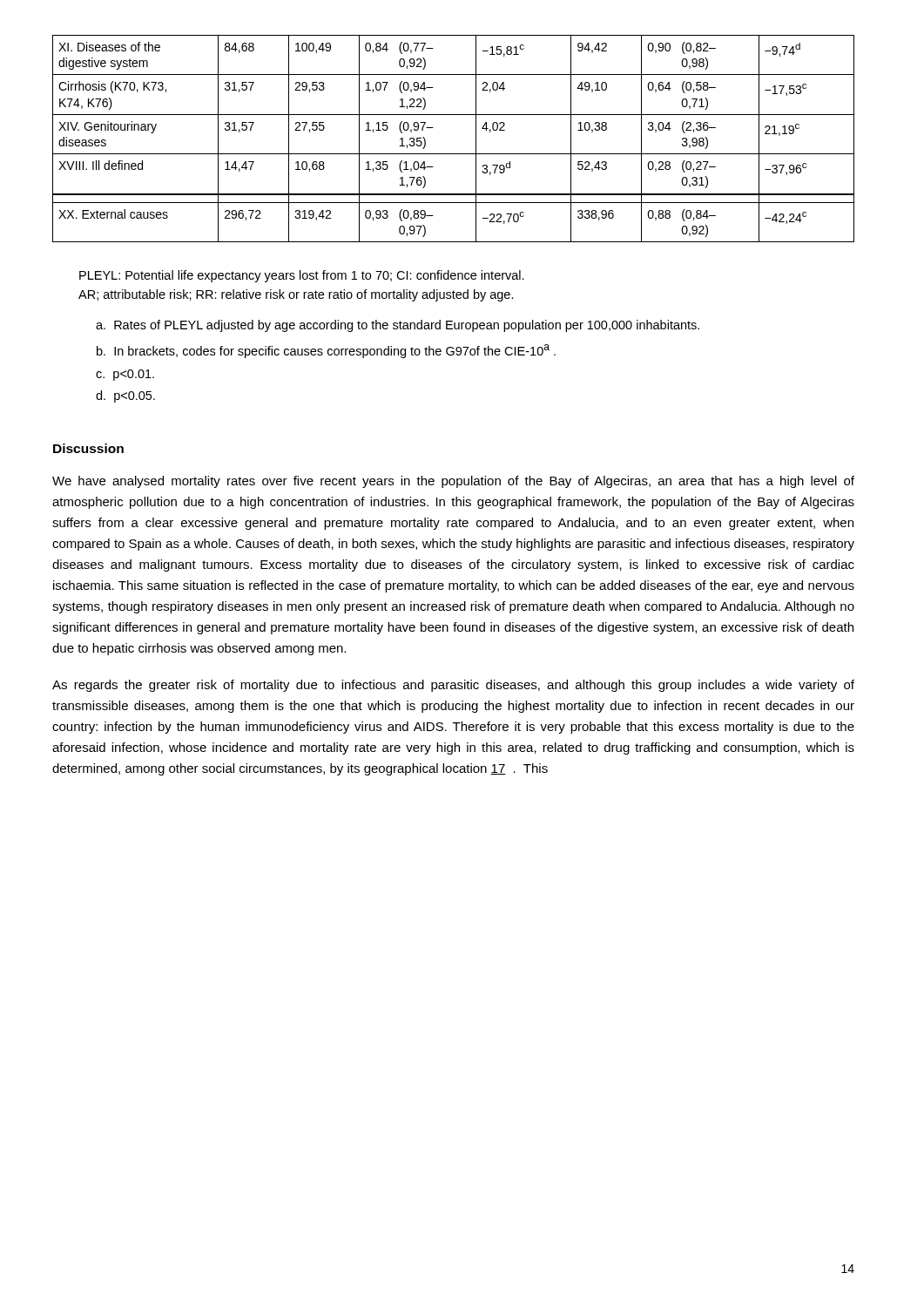The height and width of the screenshot is (1307, 924).
Task: Locate the region starting "We have analysed mortality"
Action: pos(453,564)
